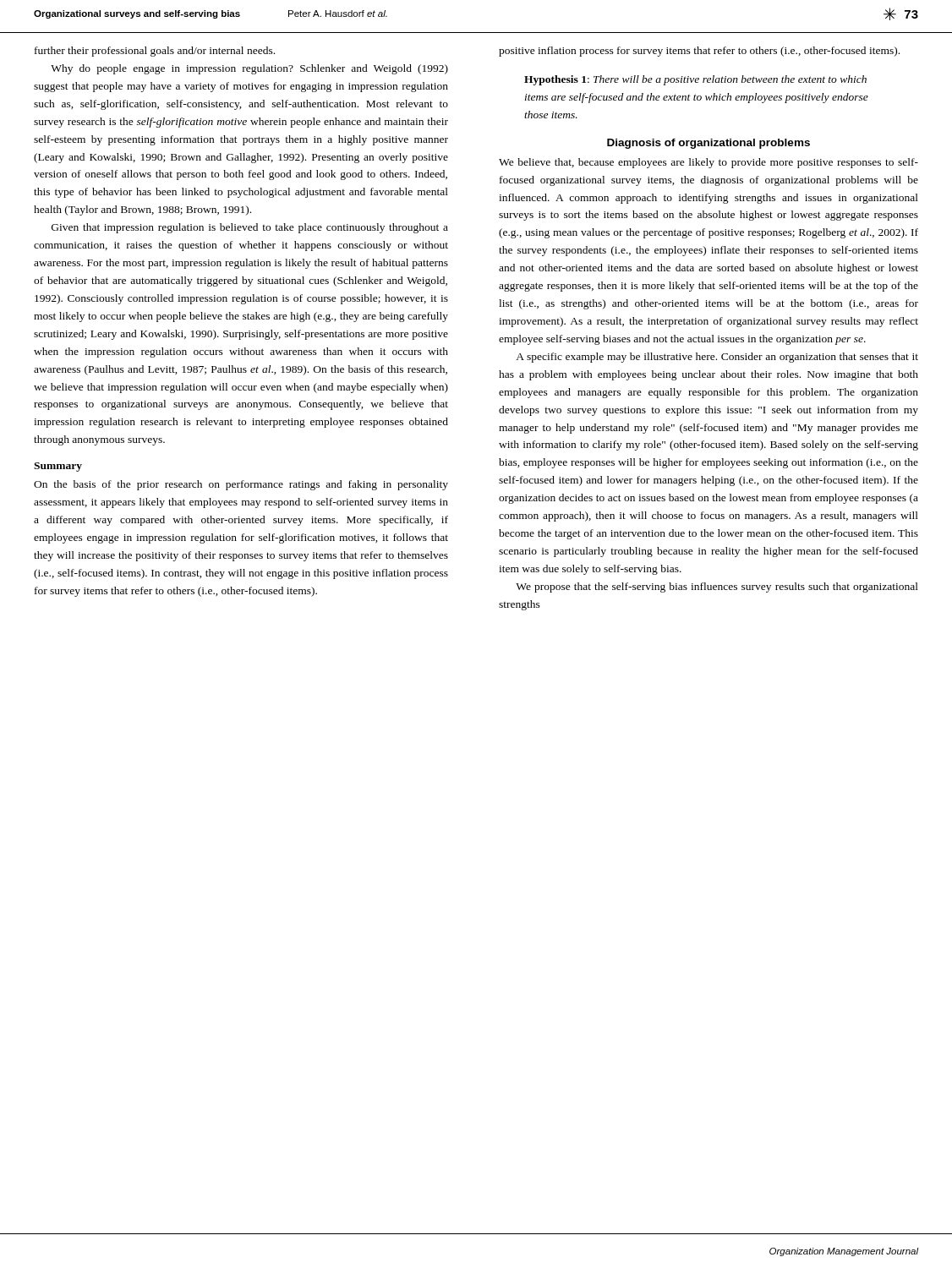Image resolution: width=952 pixels, height=1268 pixels.
Task: Click on the text block starting "On the basis of the"
Action: pos(241,538)
